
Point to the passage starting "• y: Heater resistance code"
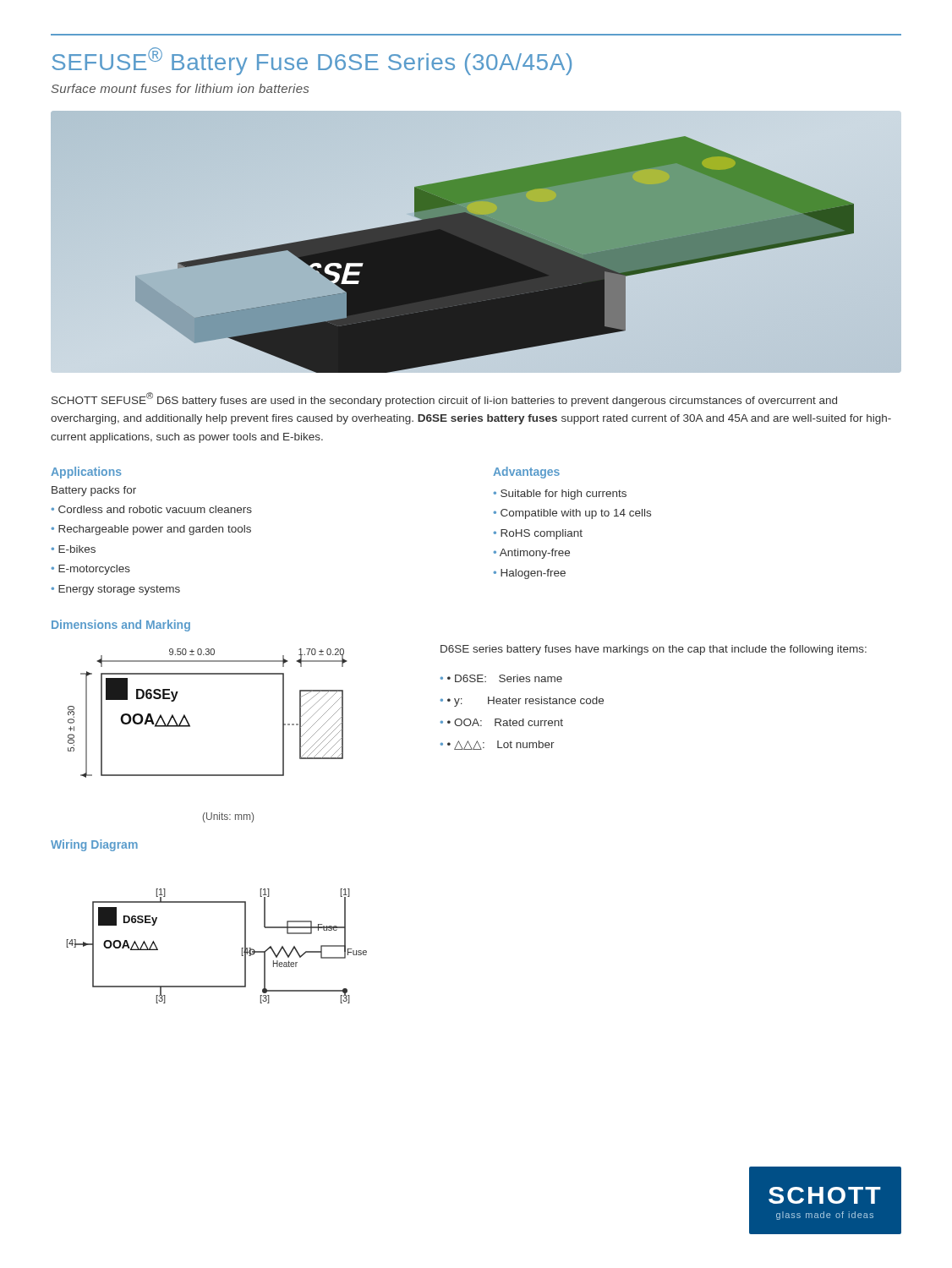pyautogui.click(x=522, y=701)
